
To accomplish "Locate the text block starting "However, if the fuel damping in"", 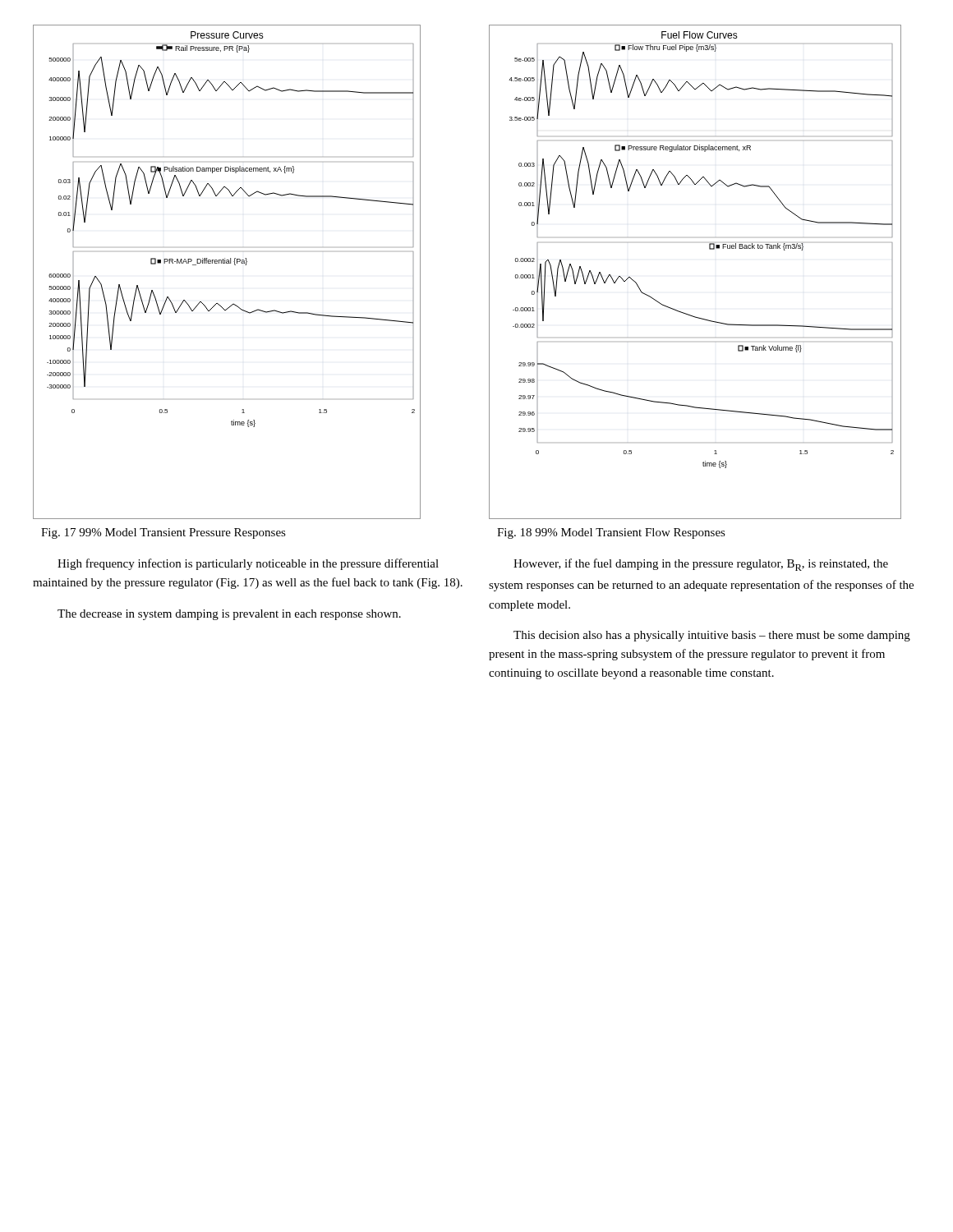I will pos(701,565).
